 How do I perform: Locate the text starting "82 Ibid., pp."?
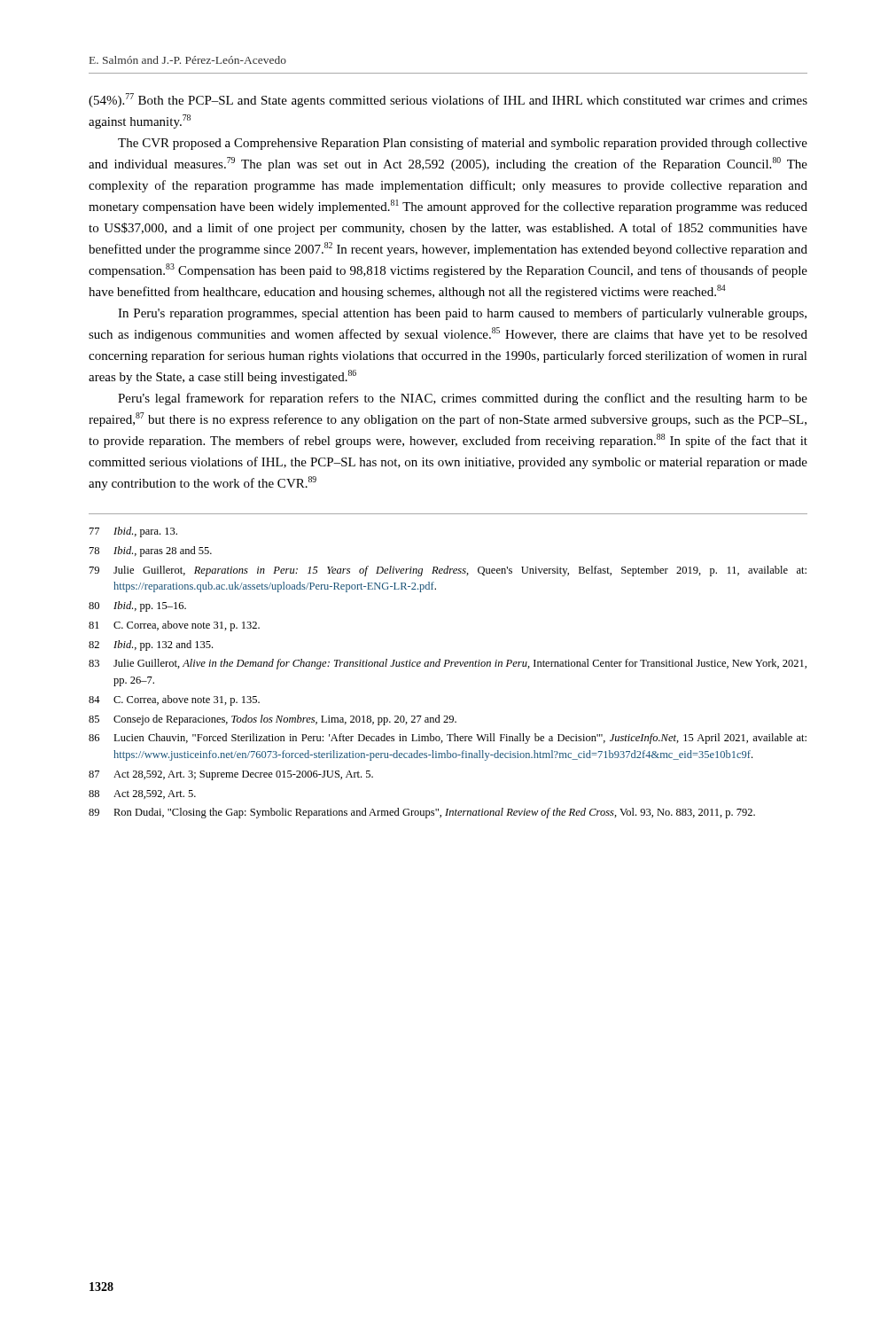pyautogui.click(x=151, y=645)
